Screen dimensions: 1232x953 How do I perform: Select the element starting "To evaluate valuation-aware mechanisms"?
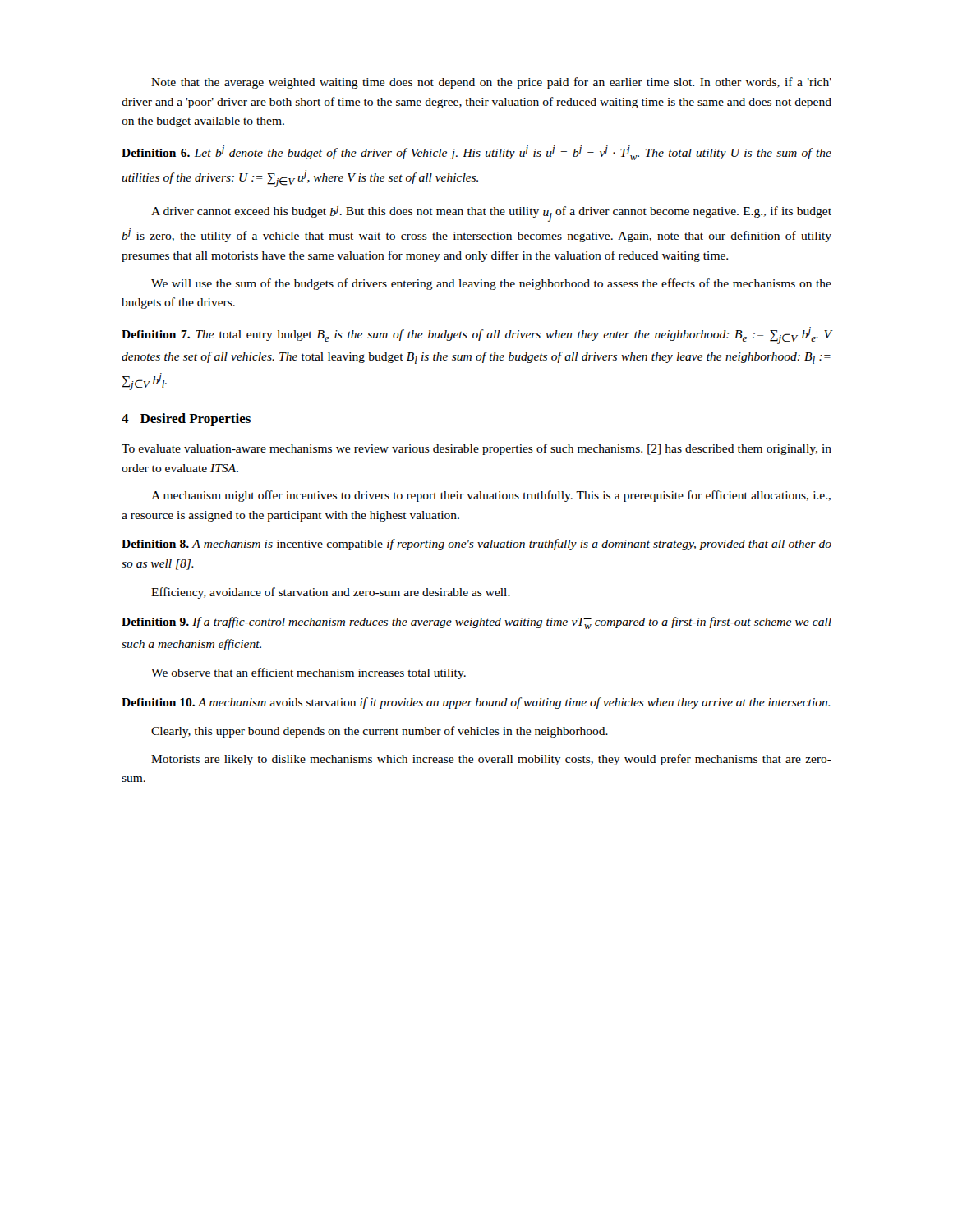476,458
